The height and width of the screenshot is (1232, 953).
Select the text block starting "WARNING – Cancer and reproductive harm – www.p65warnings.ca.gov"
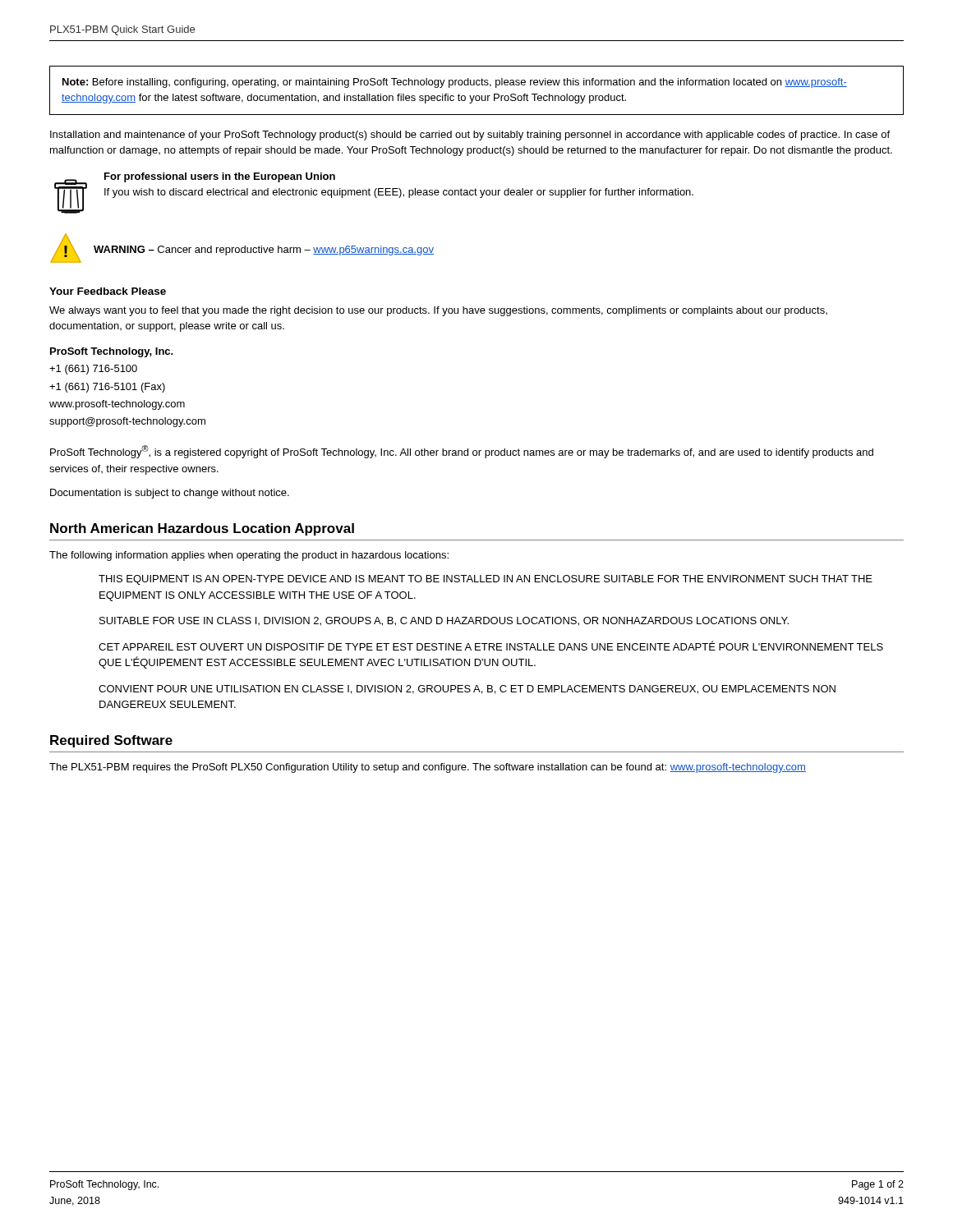(264, 249)
